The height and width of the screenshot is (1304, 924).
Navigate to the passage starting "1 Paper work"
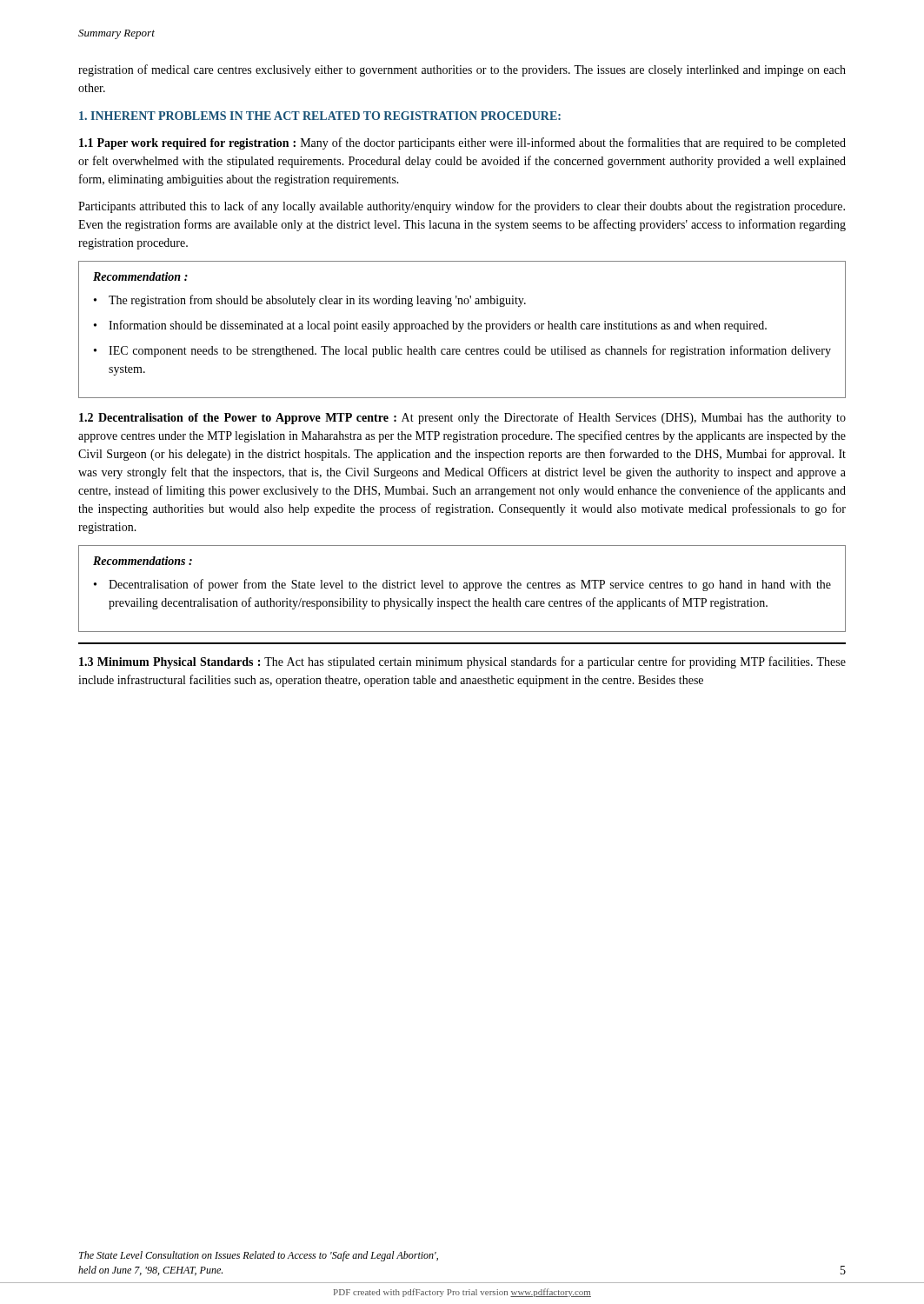tap(462, 161)
